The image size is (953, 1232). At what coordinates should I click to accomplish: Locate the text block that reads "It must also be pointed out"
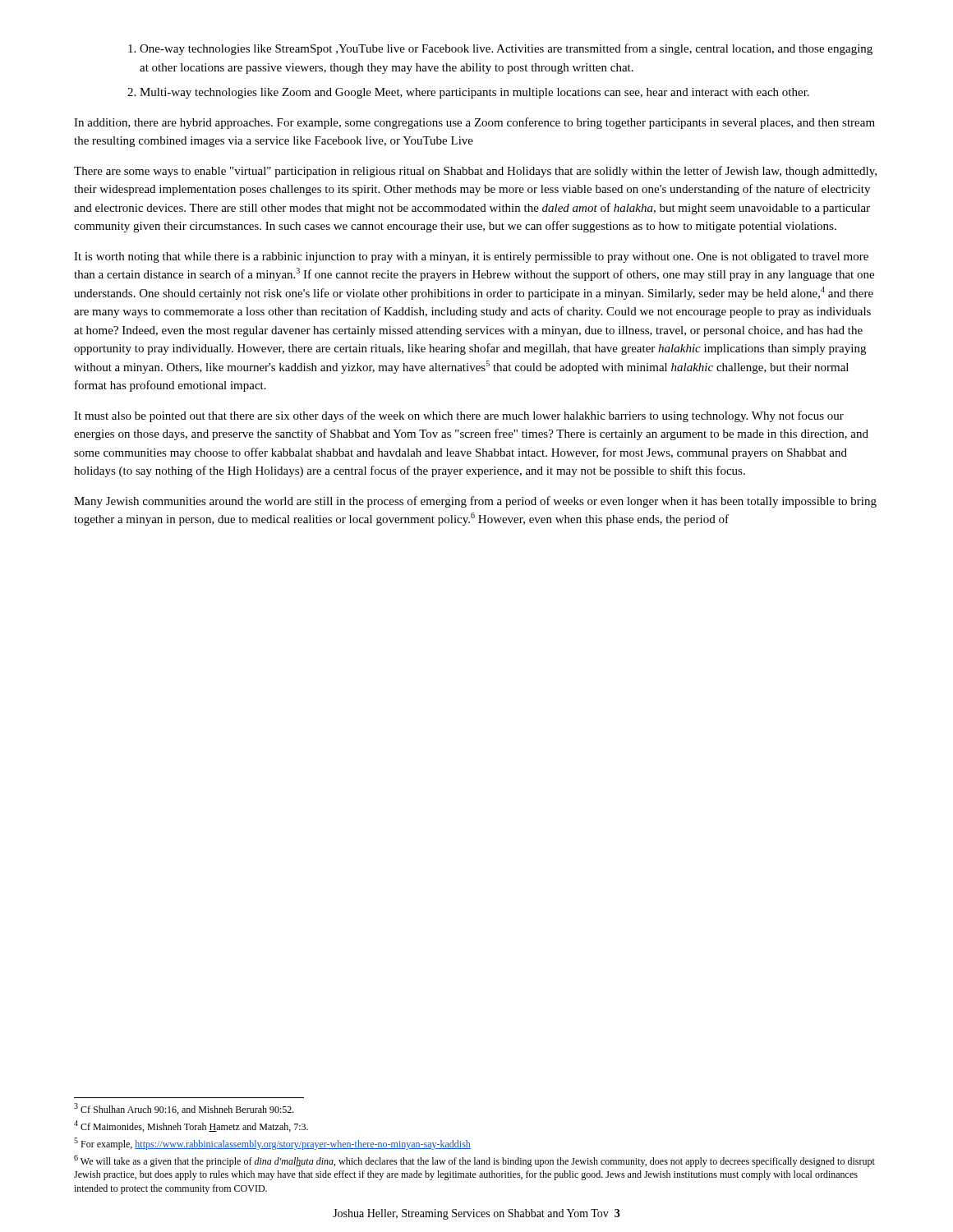(x=476, y=443)
